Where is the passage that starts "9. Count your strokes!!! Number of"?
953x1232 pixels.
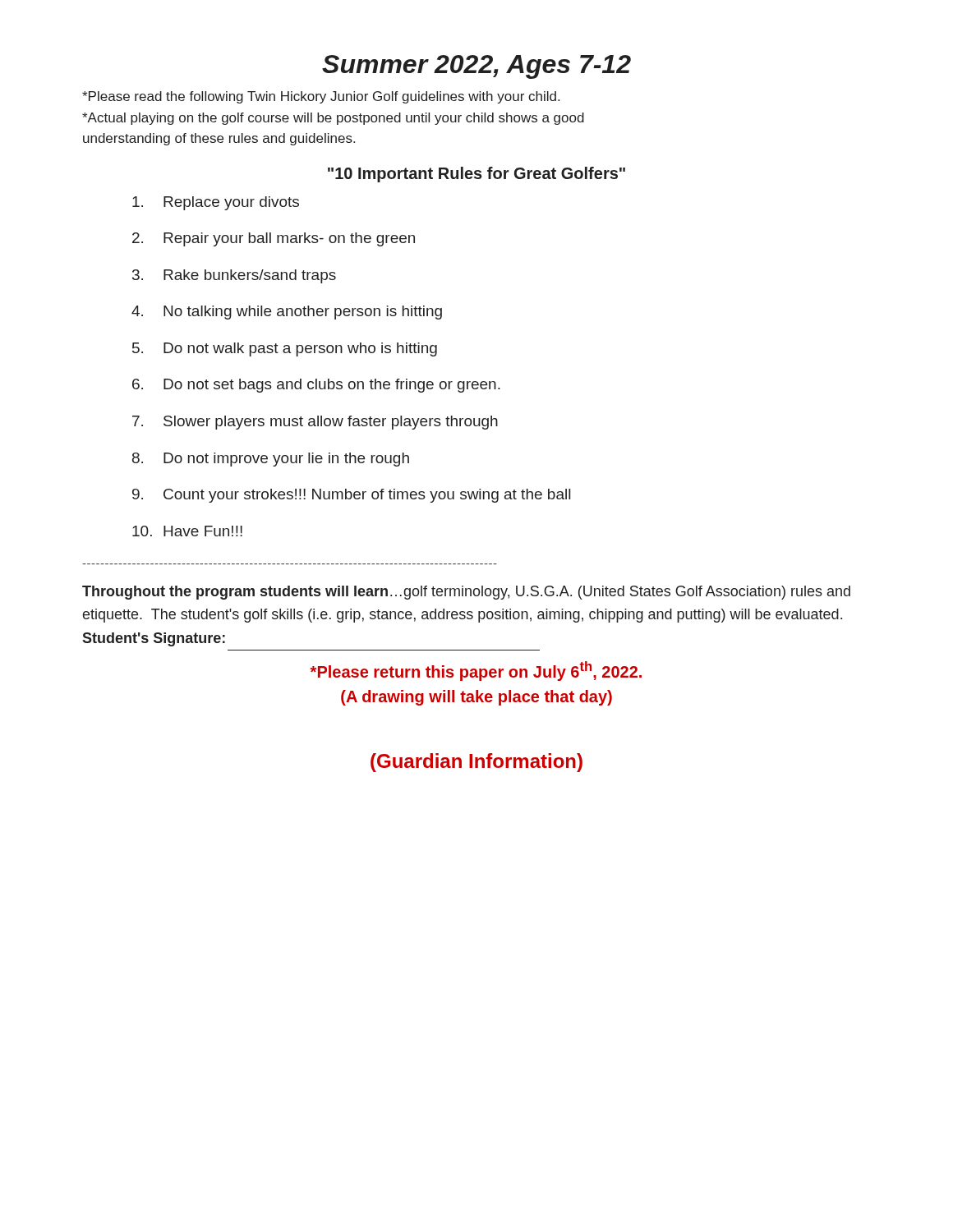[x=351, y=495]
